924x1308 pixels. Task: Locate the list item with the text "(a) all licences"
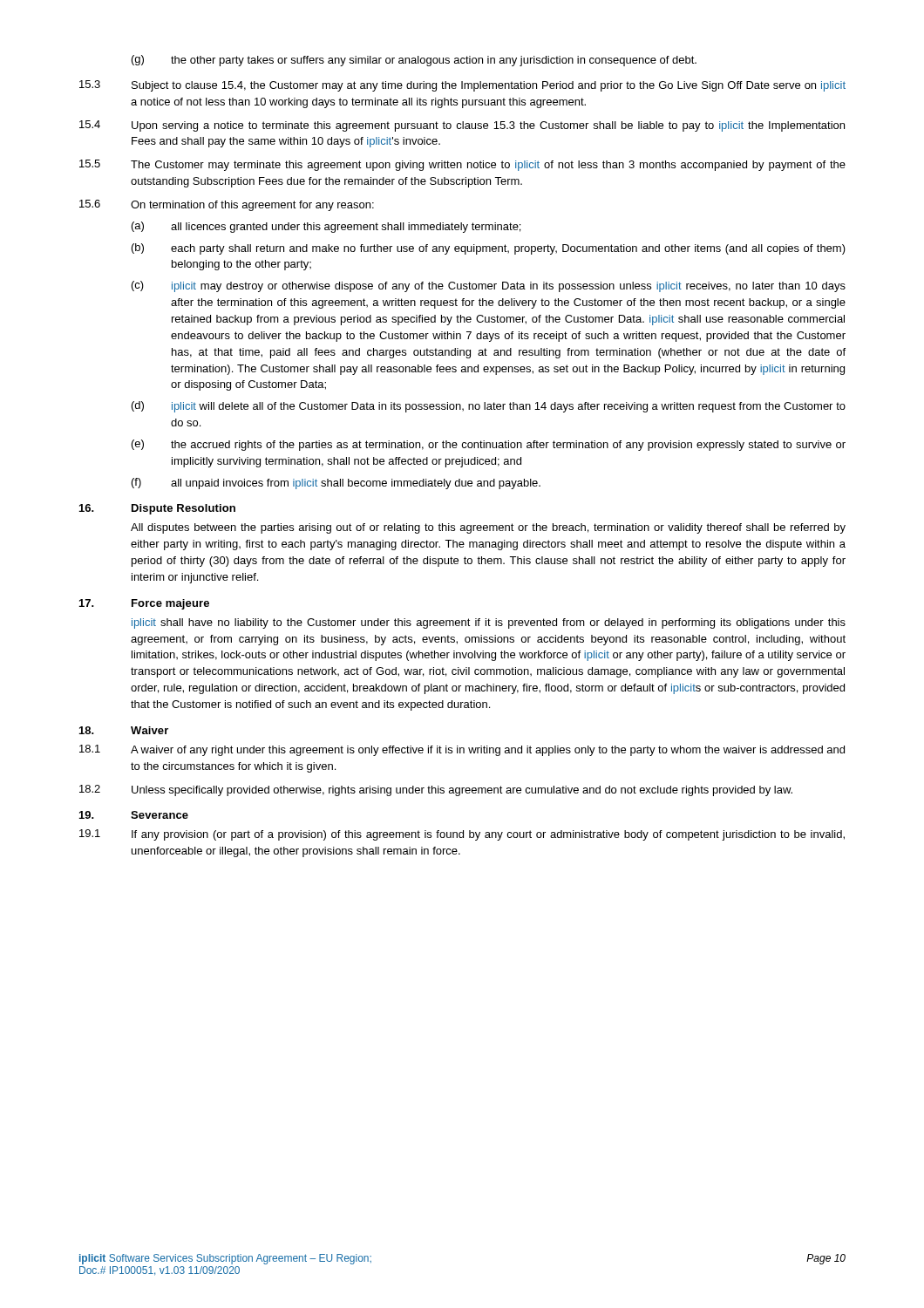click(488, 227)
